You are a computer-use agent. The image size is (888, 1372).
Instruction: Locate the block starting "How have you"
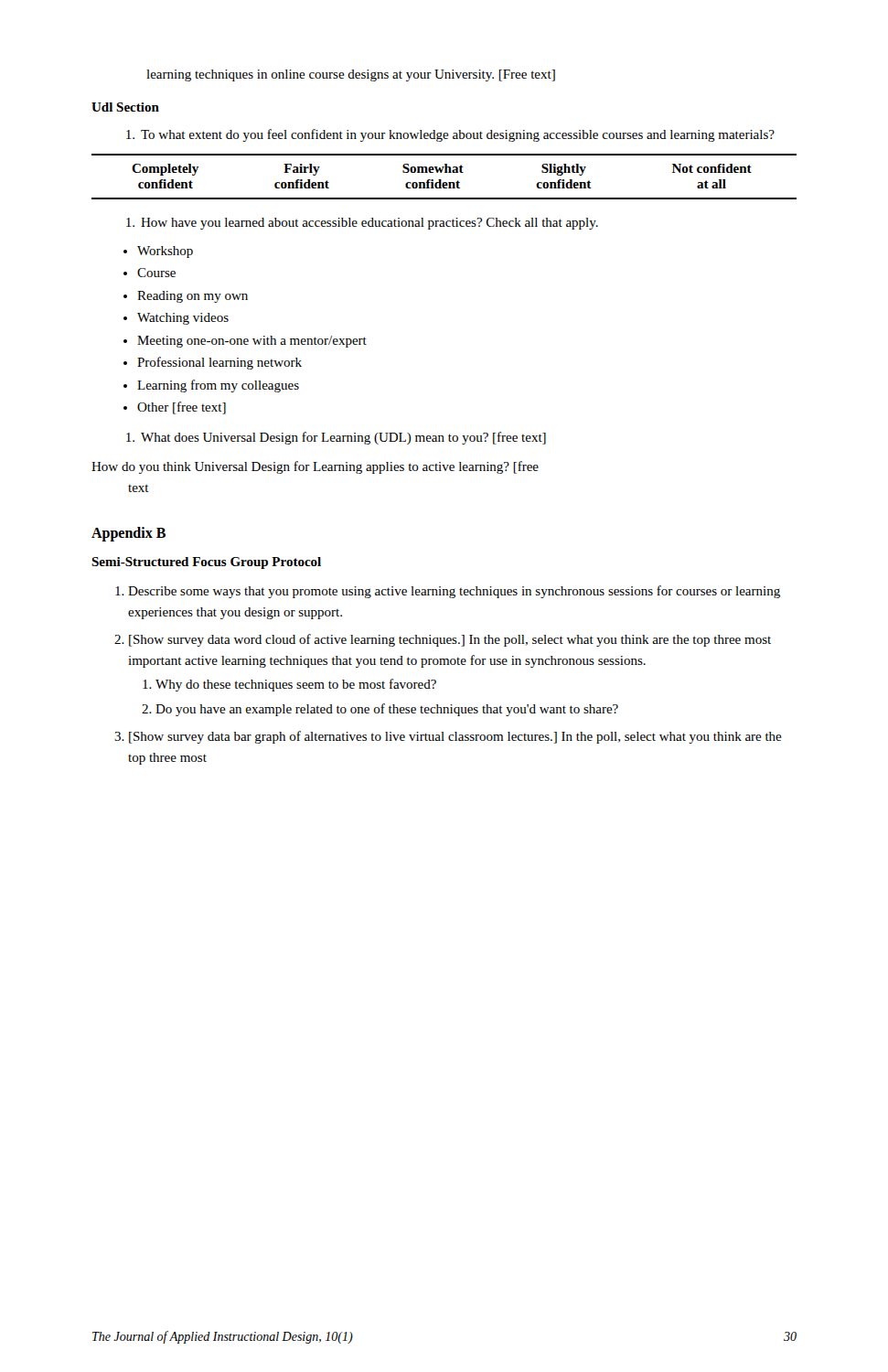click(x=354, y=223)
